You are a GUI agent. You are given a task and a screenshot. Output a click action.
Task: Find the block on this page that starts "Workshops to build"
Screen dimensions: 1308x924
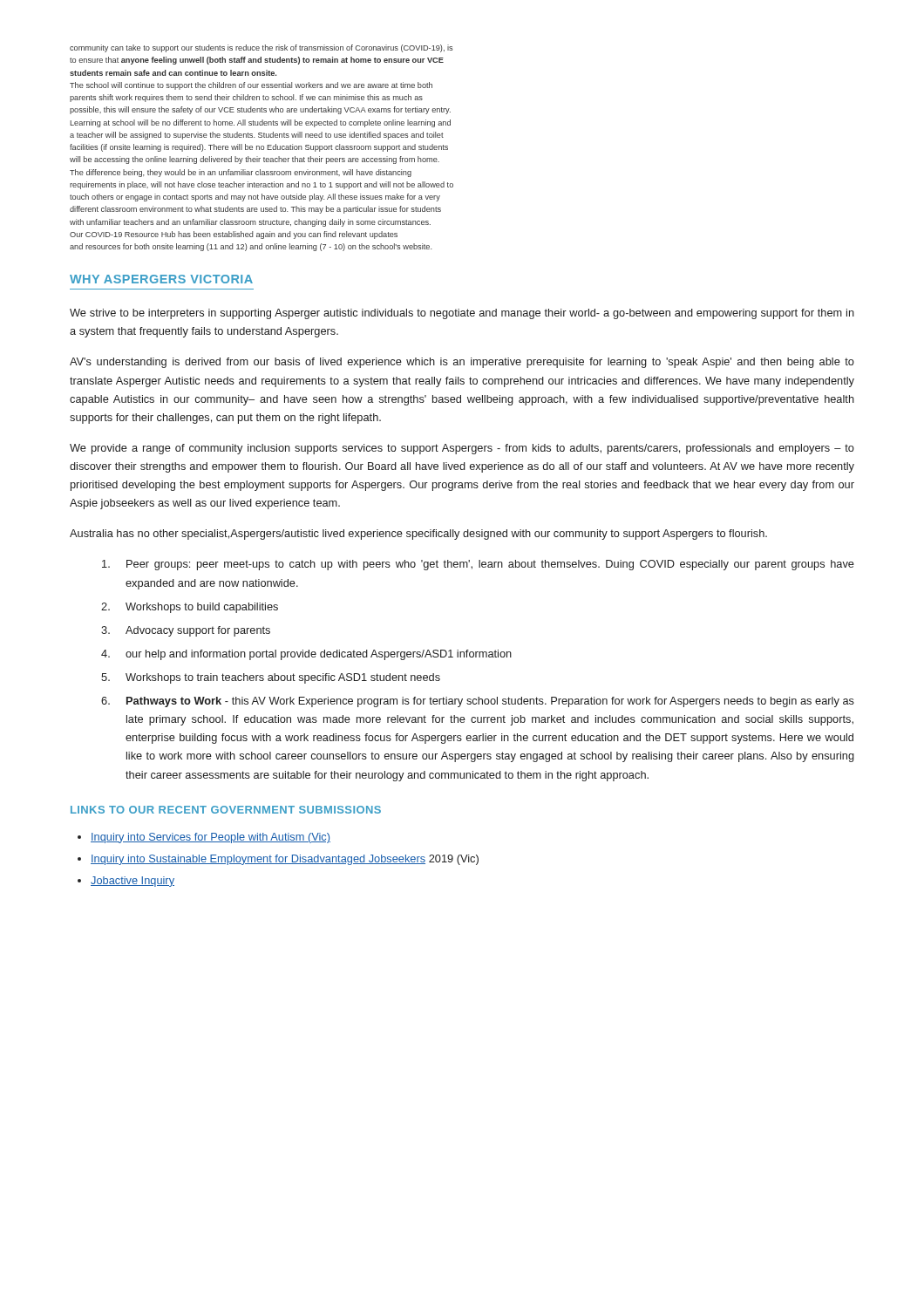tap(190, 608)
